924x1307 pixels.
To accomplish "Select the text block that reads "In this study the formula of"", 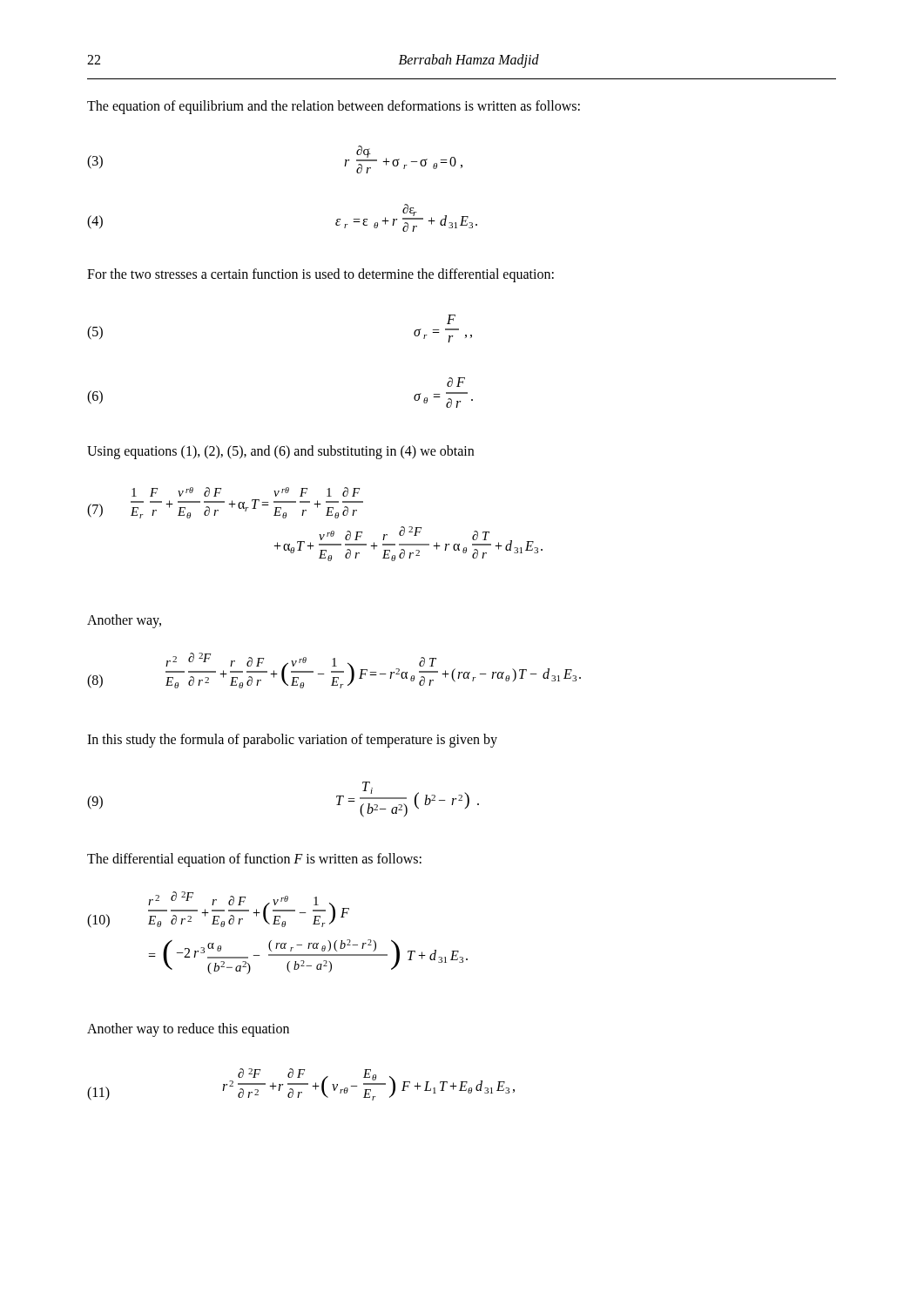I will coord(292,740).
